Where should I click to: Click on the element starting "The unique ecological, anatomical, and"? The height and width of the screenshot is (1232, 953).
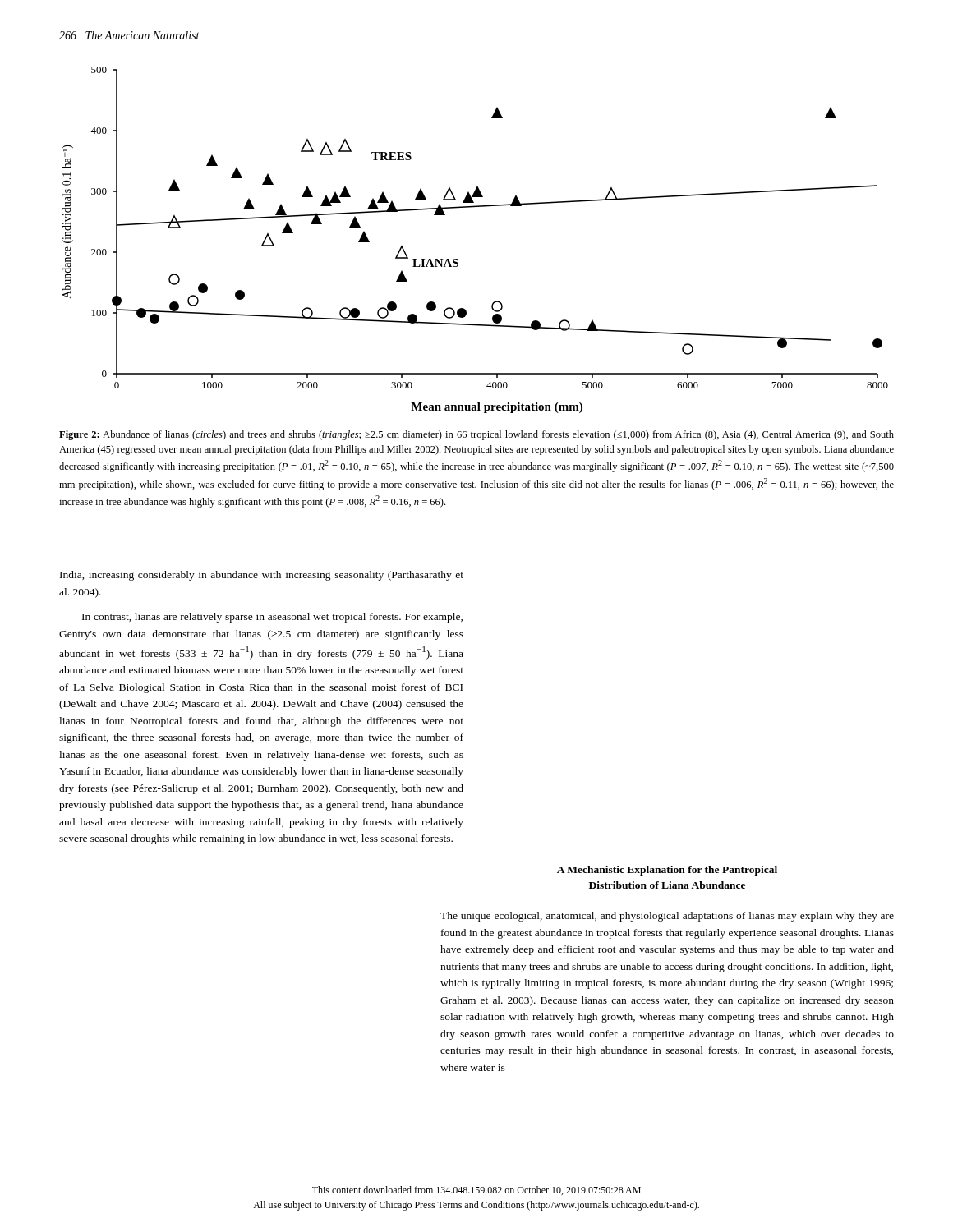pyautogui.click(x=667, y=992)
